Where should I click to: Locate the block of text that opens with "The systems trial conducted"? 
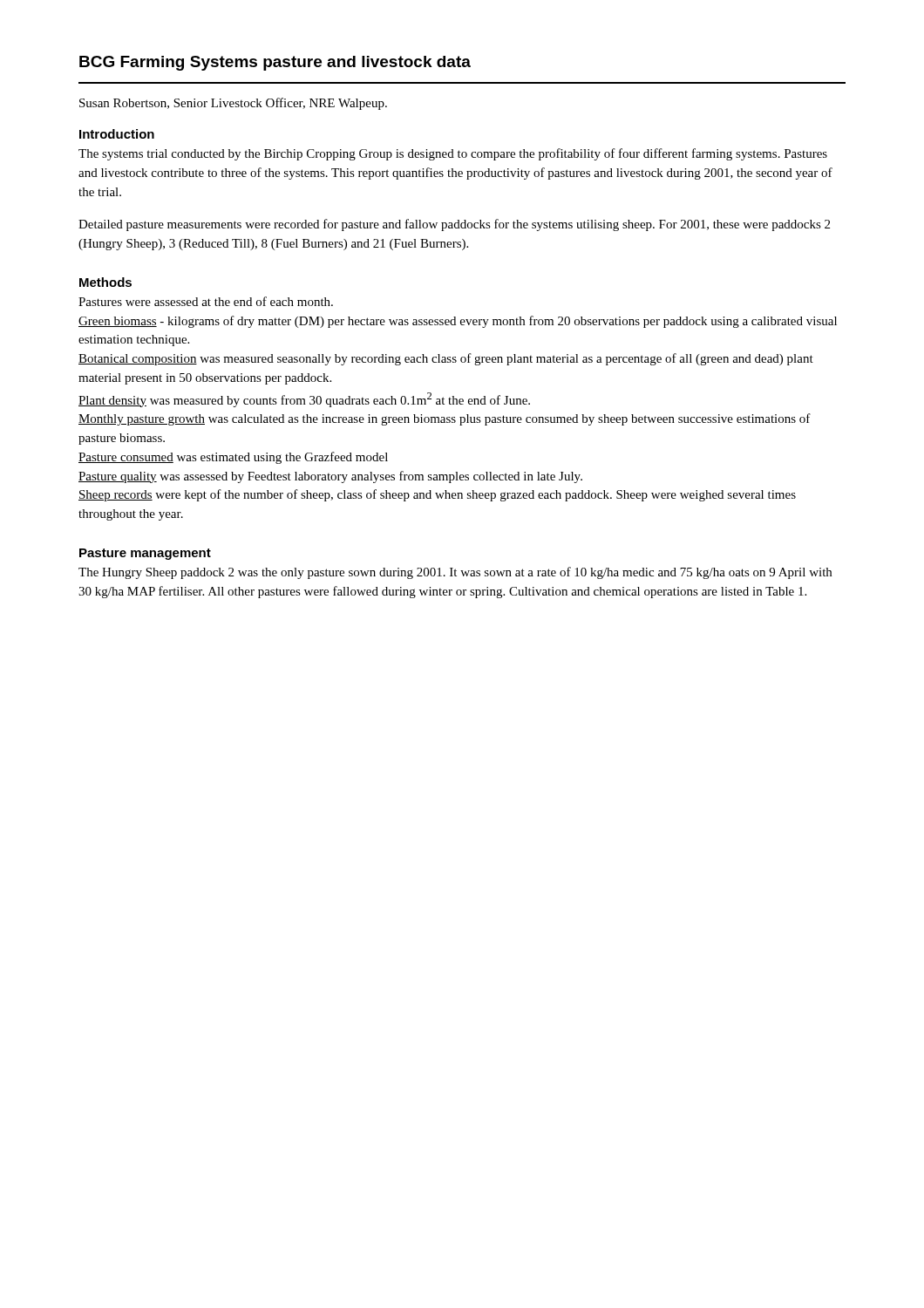click(455, 172)
